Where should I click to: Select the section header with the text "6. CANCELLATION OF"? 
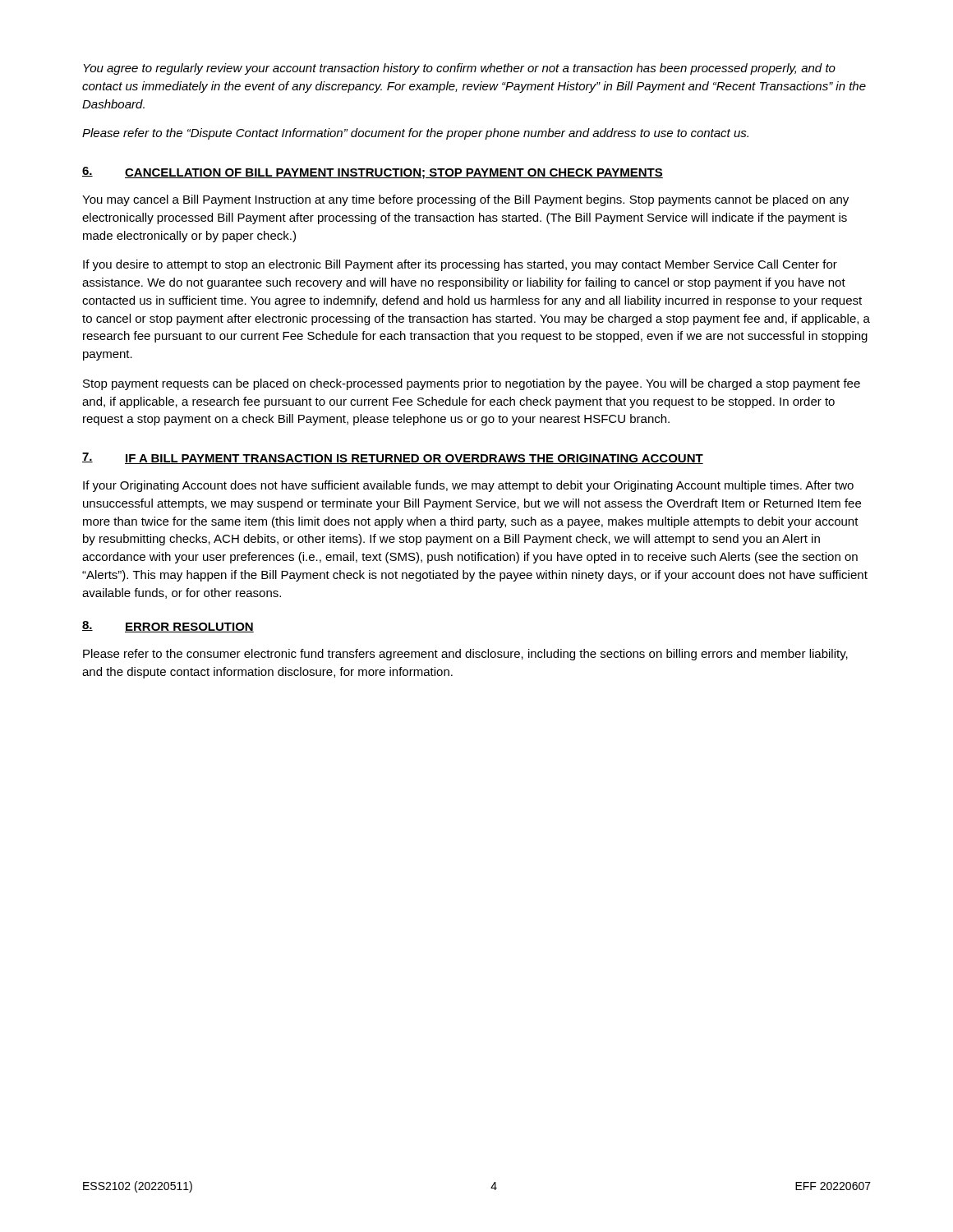click(372, 172)
